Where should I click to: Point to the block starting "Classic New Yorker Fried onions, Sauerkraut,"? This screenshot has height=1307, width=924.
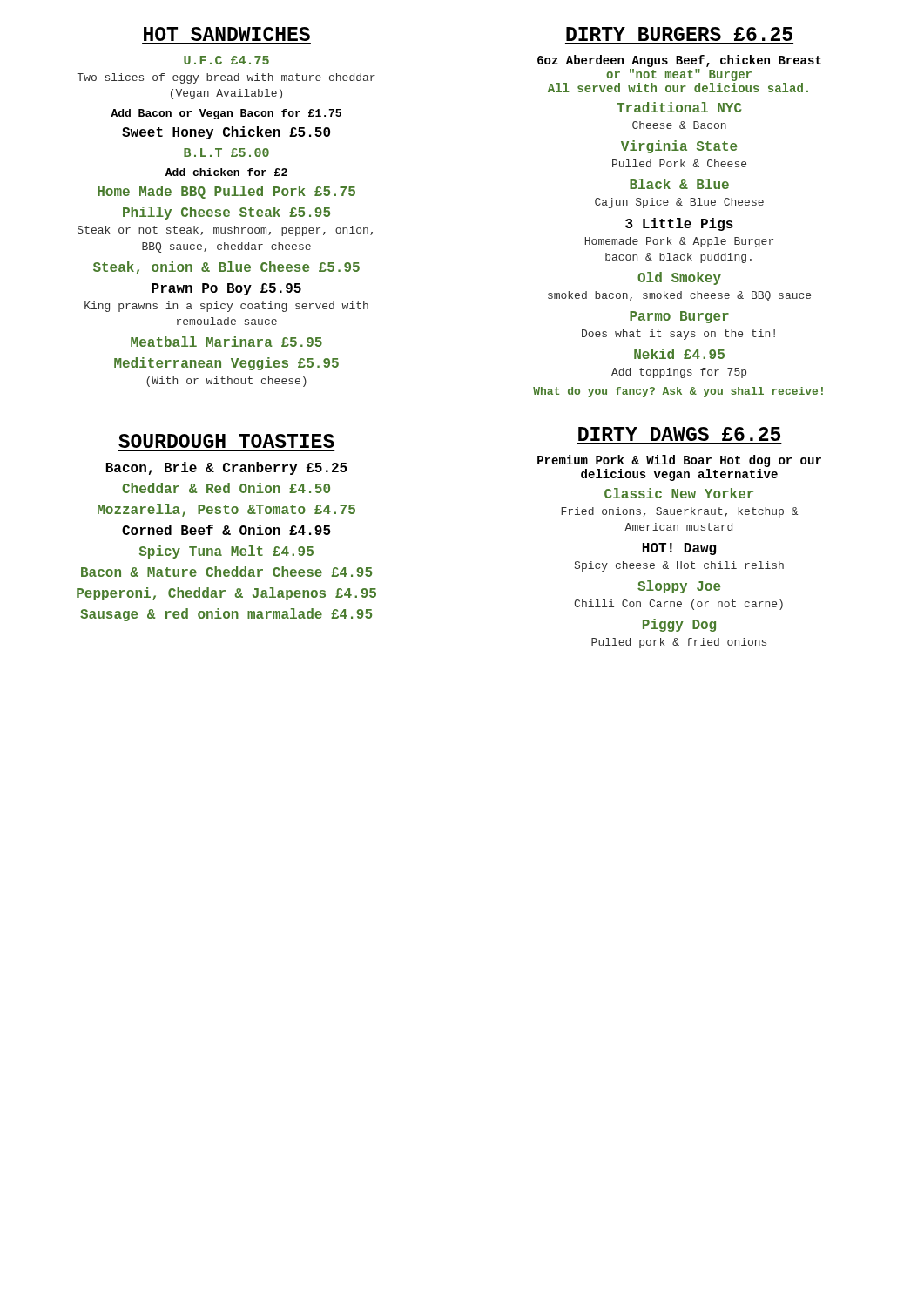[x=679, y=511]
